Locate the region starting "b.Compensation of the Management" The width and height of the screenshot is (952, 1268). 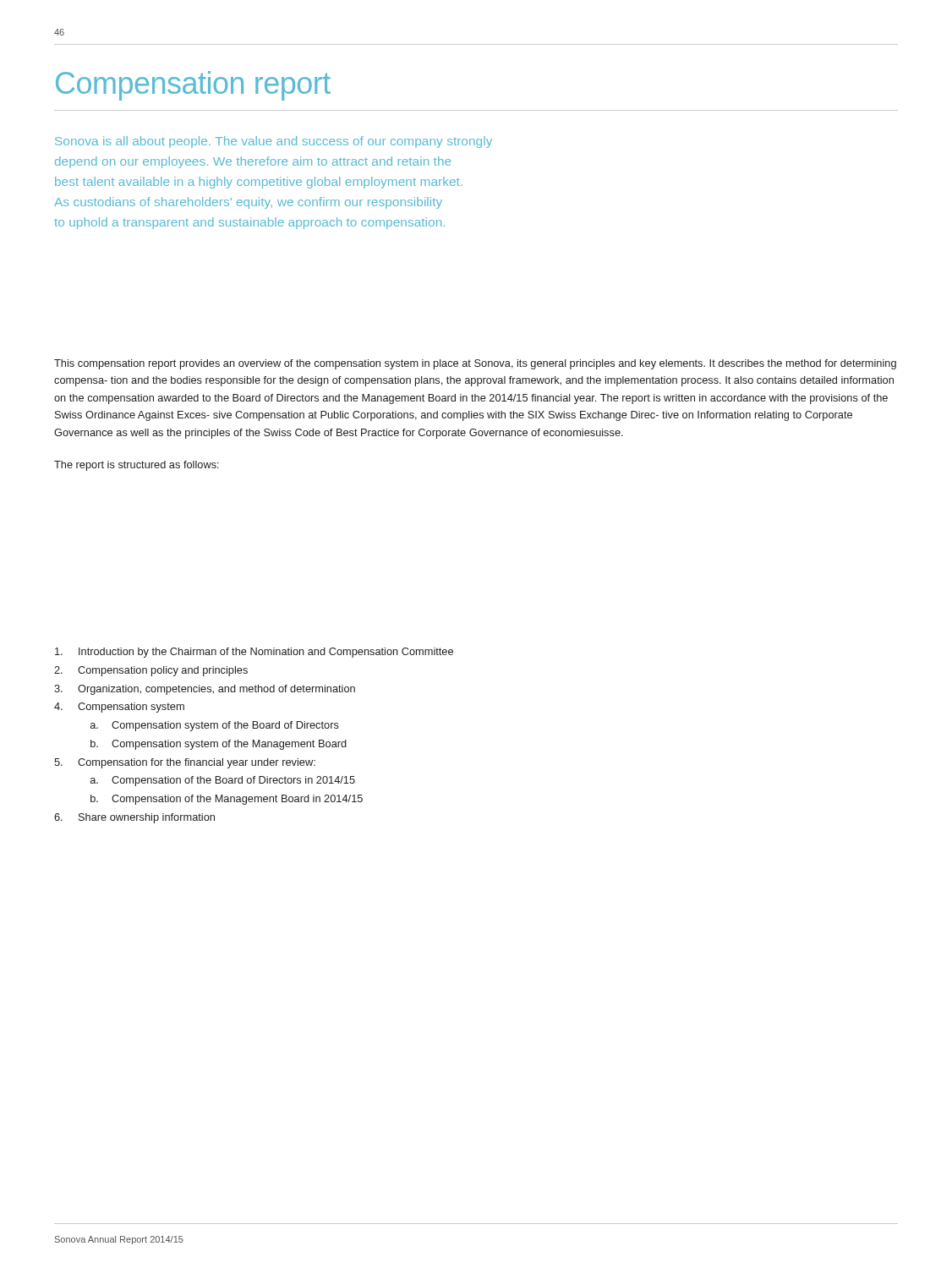[x=209, y=799]
